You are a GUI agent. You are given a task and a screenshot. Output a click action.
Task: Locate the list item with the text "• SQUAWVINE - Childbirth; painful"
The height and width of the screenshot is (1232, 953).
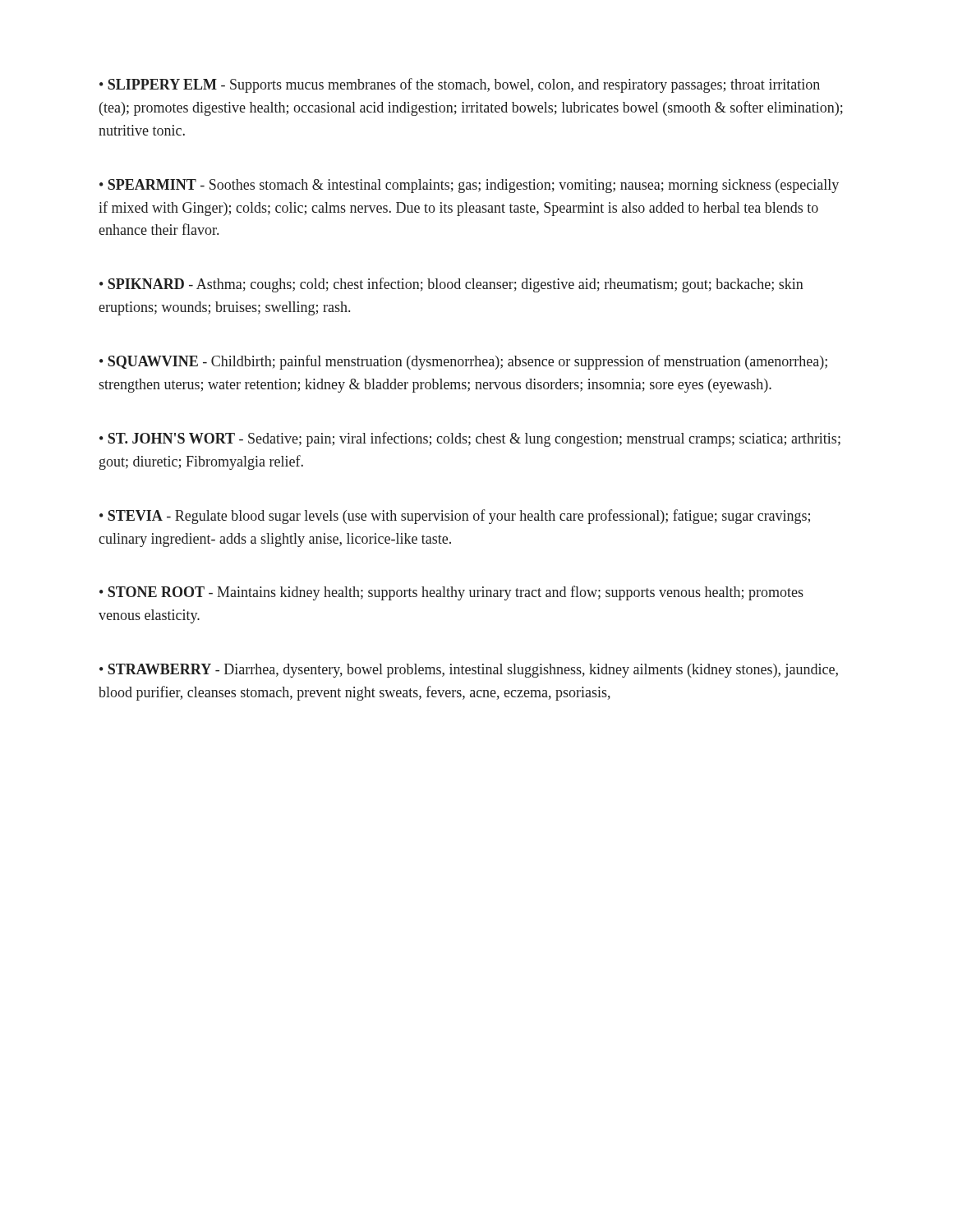point(463,373)
